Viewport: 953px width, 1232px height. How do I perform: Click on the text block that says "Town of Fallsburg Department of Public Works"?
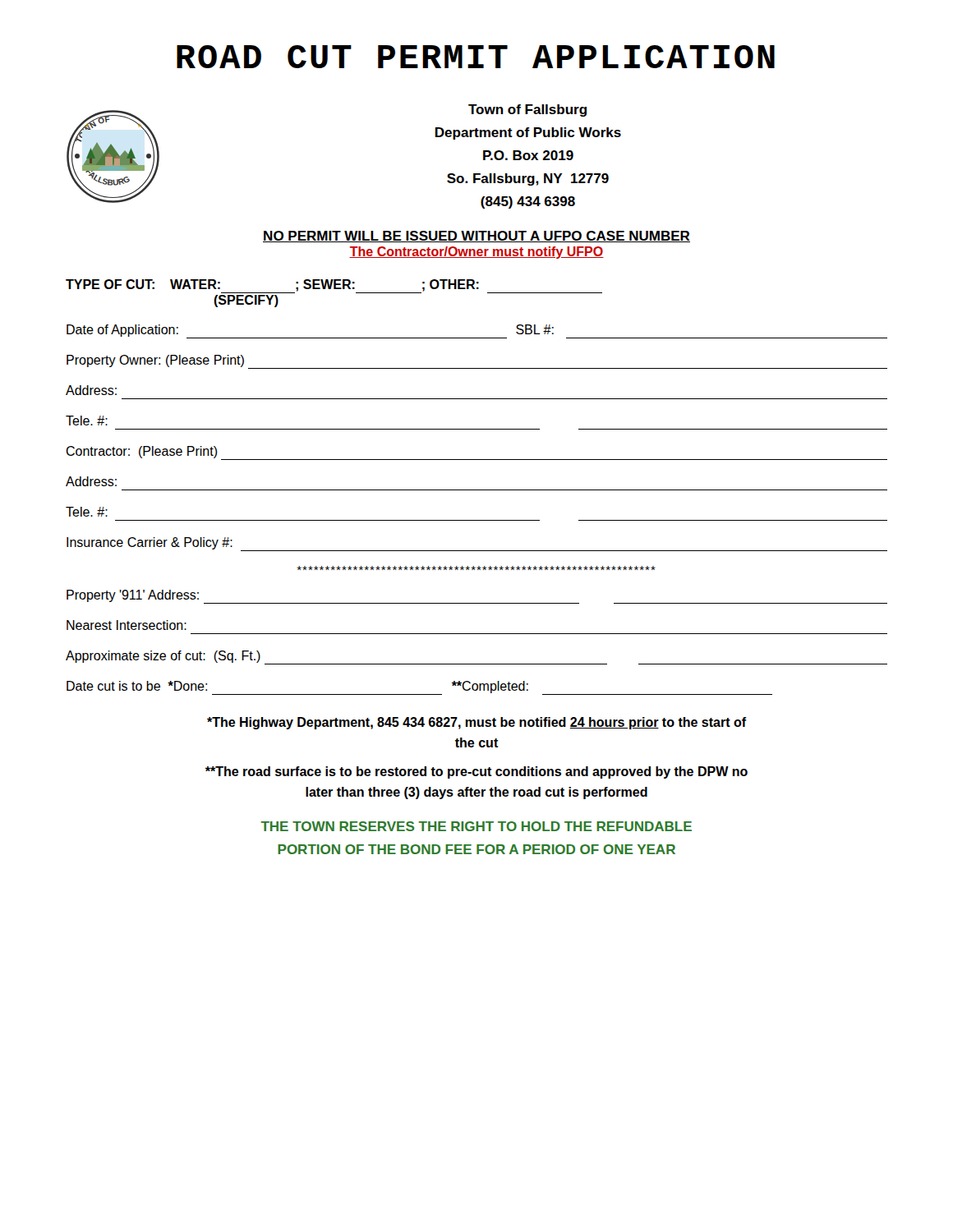[528, 156]
